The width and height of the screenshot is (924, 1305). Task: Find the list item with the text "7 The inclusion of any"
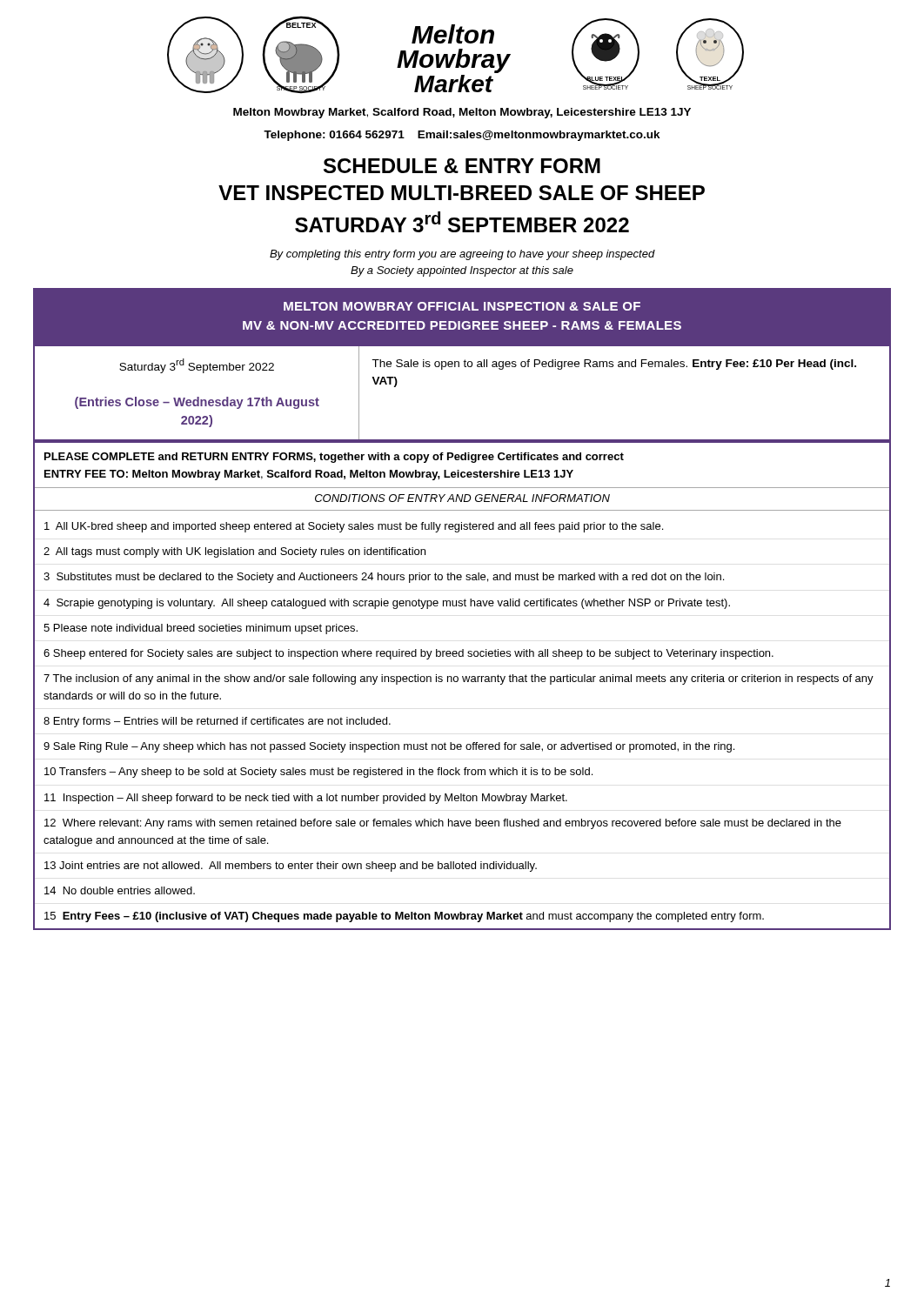[x=458, y=687]
